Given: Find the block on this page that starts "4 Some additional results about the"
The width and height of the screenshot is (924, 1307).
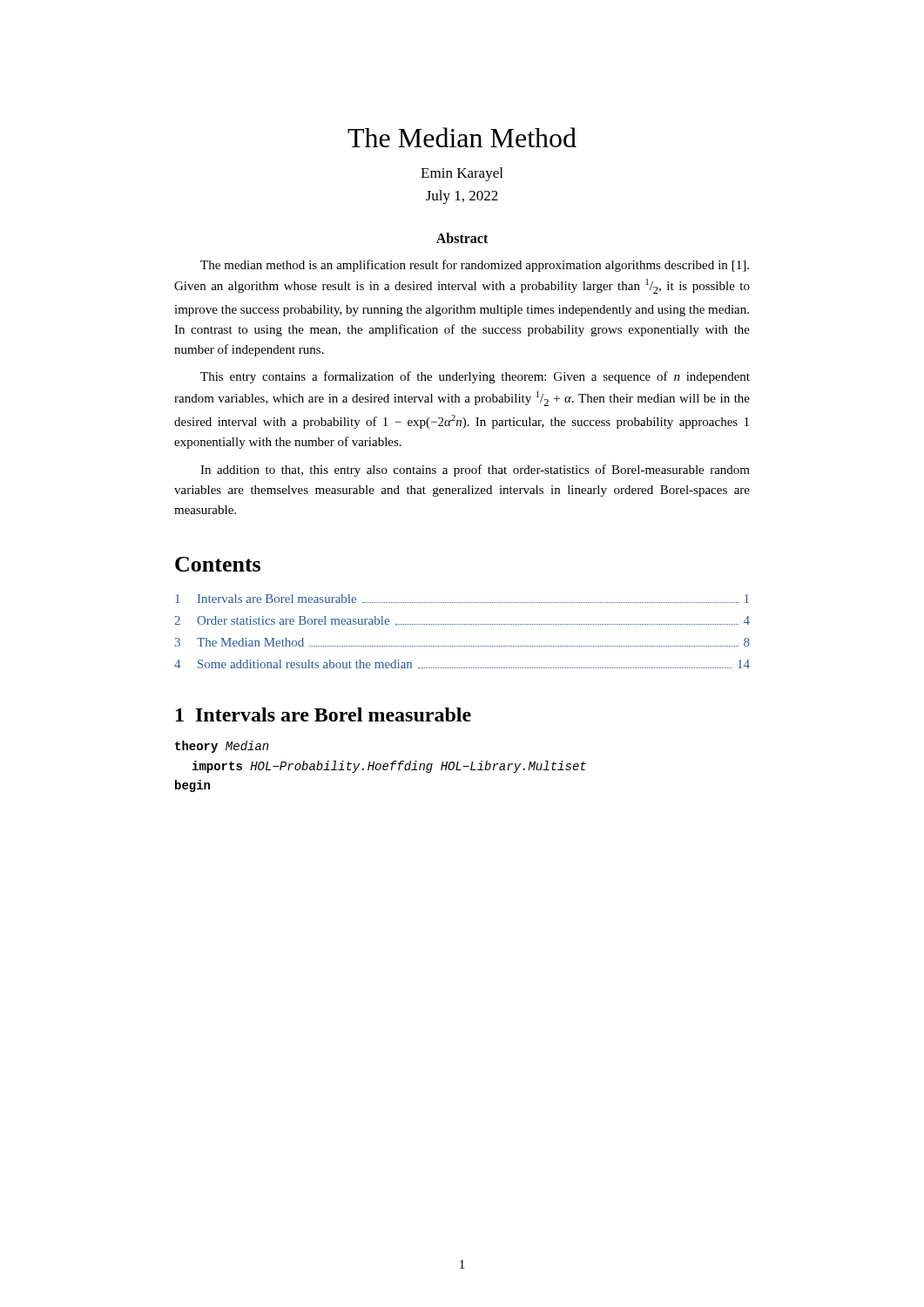Looking at the screenshot, I should click(x=462, y=665).
